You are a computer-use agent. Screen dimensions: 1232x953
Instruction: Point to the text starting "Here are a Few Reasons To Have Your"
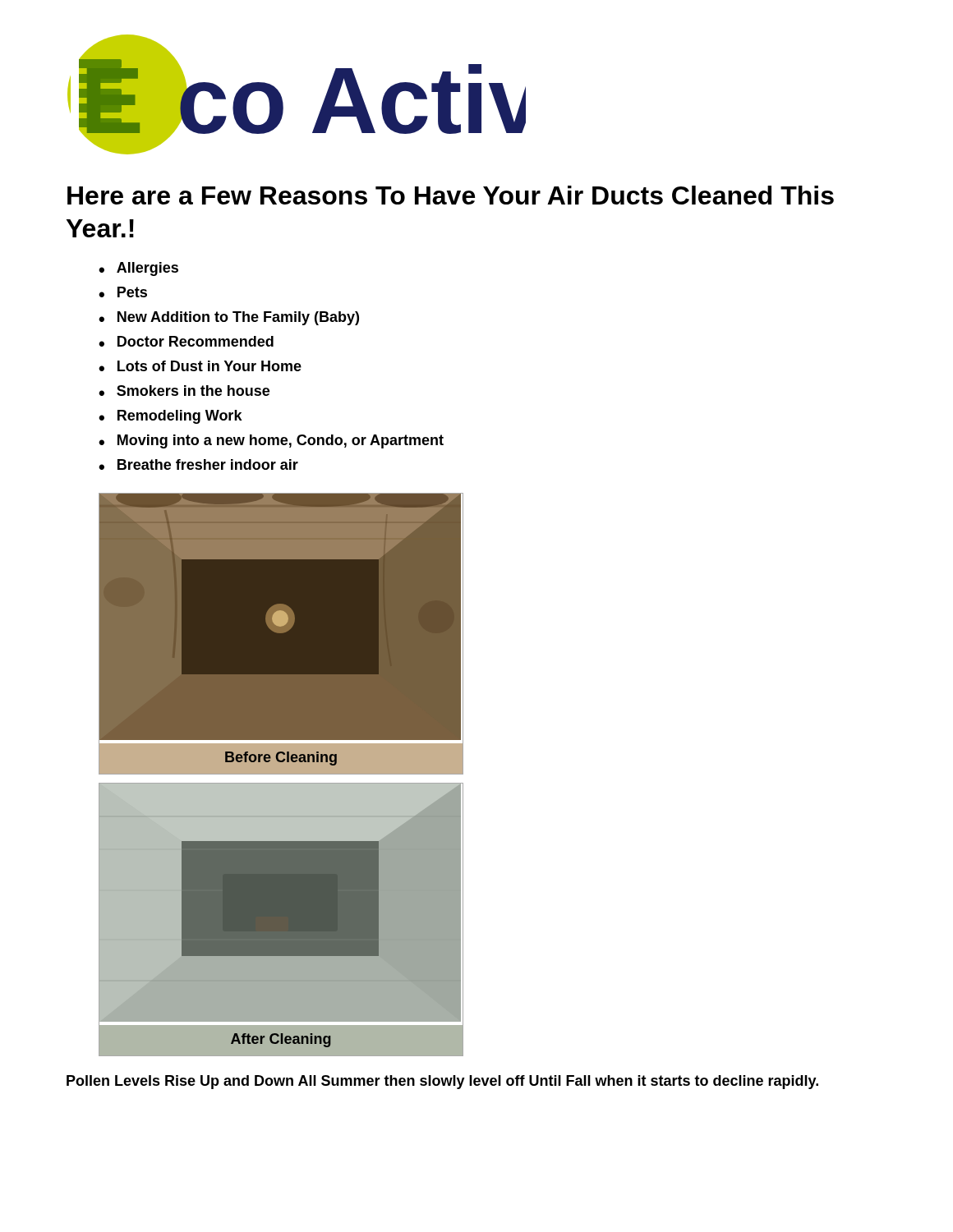(476, 212)
